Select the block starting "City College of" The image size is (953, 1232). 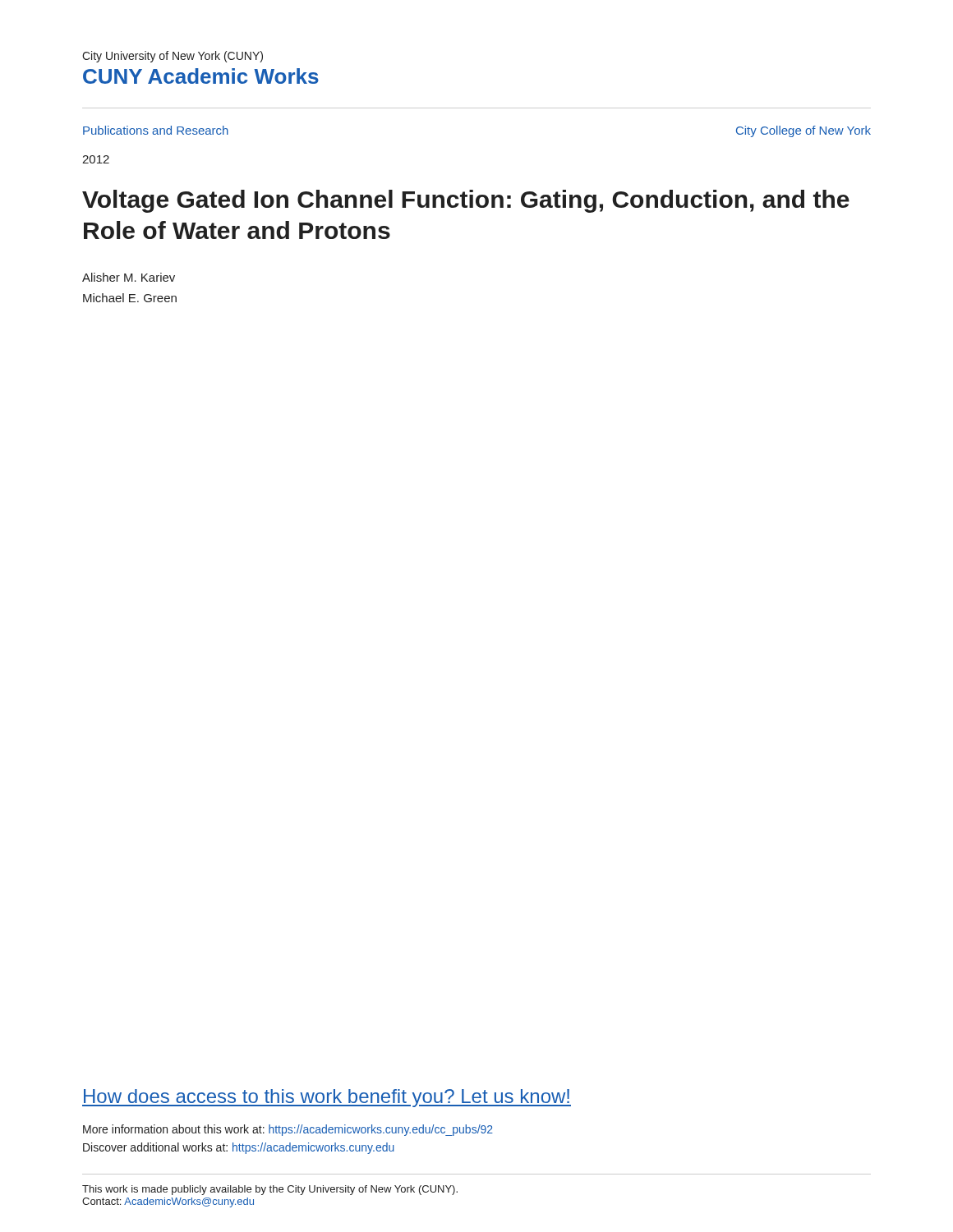coord(803,130)
